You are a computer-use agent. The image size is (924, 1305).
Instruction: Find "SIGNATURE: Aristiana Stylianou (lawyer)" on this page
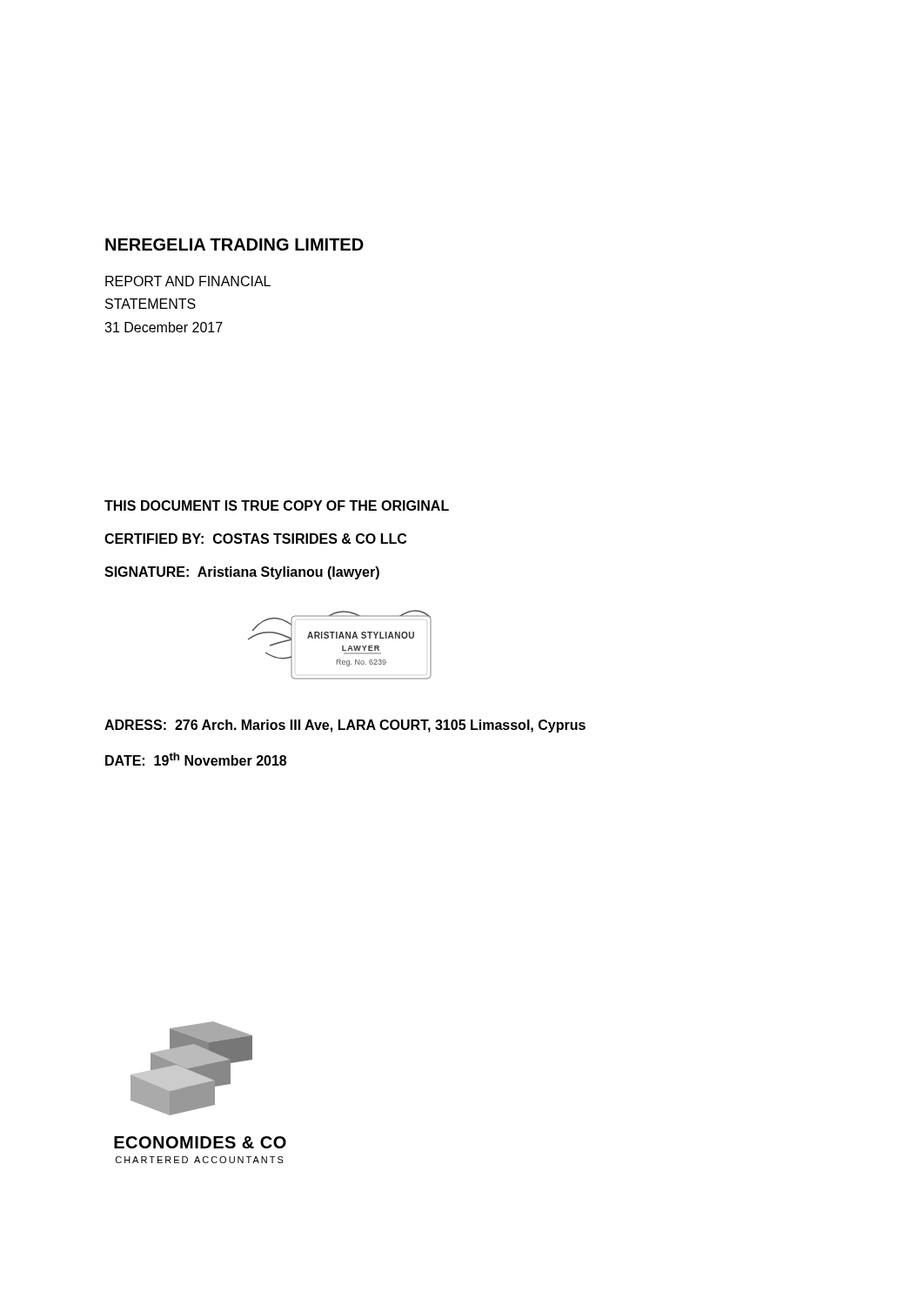(242, 572)
